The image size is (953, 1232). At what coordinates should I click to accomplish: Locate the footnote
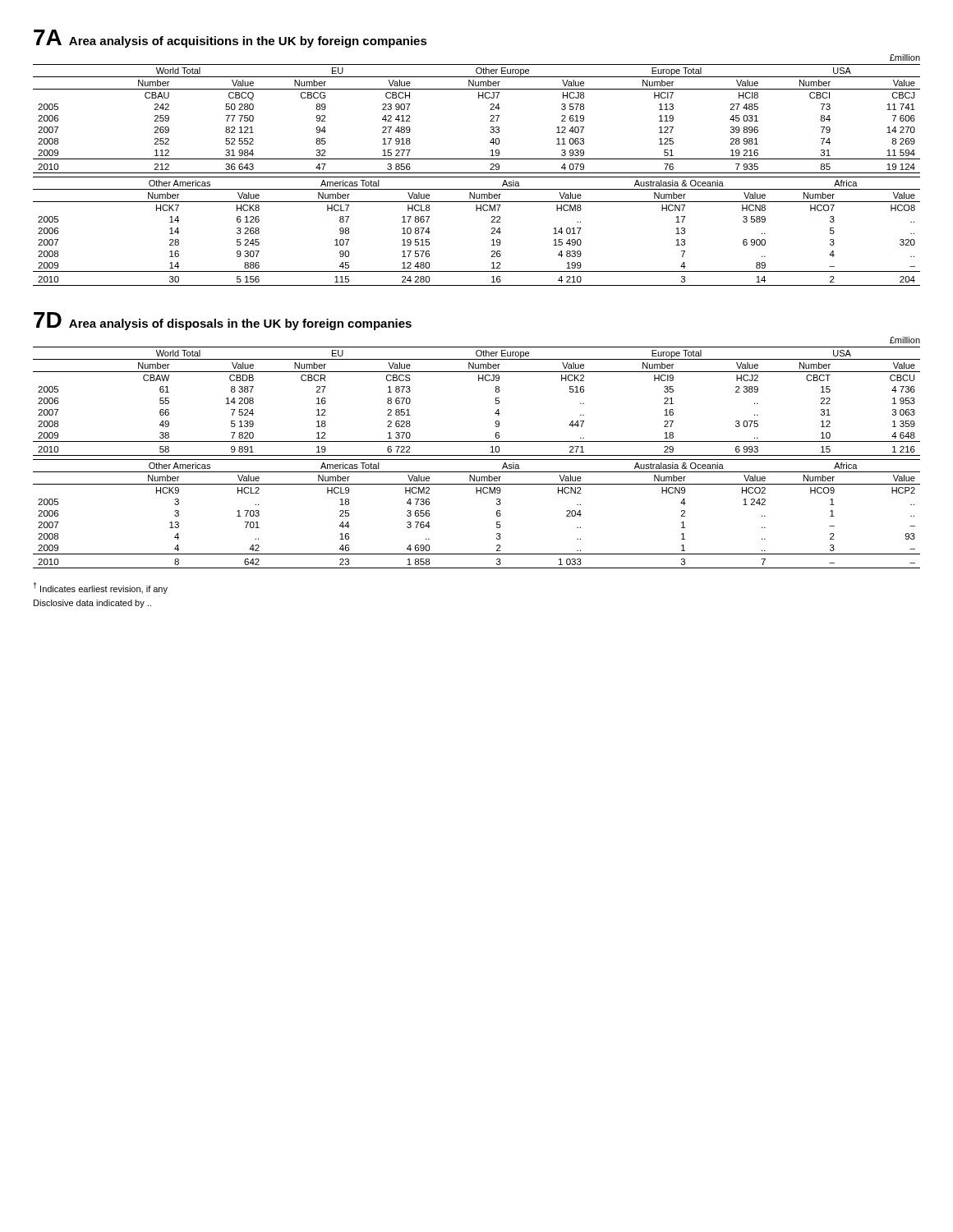[100, 595]
